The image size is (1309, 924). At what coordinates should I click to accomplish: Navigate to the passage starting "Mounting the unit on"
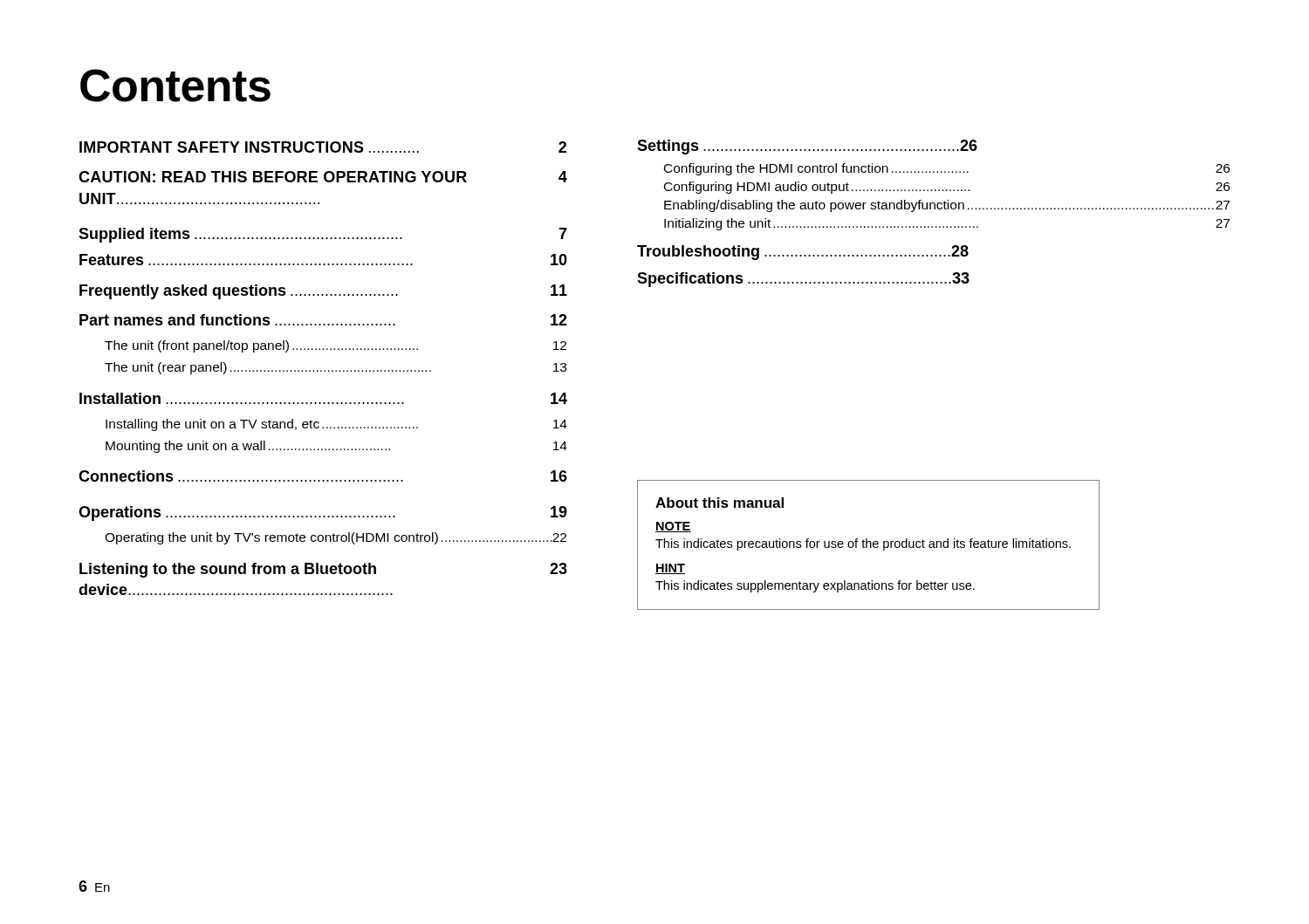click(x=336, y=445)
